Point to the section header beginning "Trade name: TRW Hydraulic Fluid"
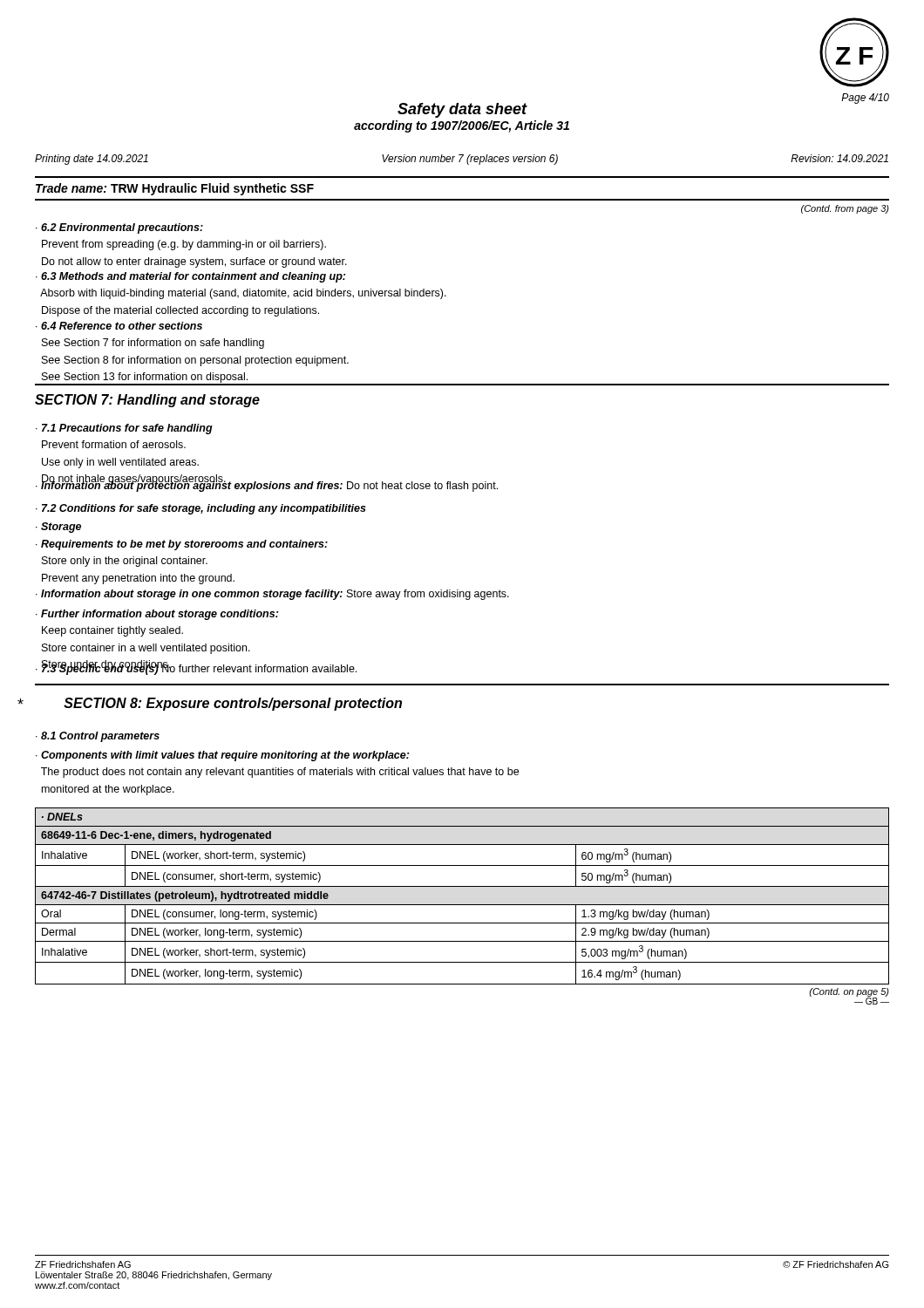924x1308 pixels. pos(174,188)
